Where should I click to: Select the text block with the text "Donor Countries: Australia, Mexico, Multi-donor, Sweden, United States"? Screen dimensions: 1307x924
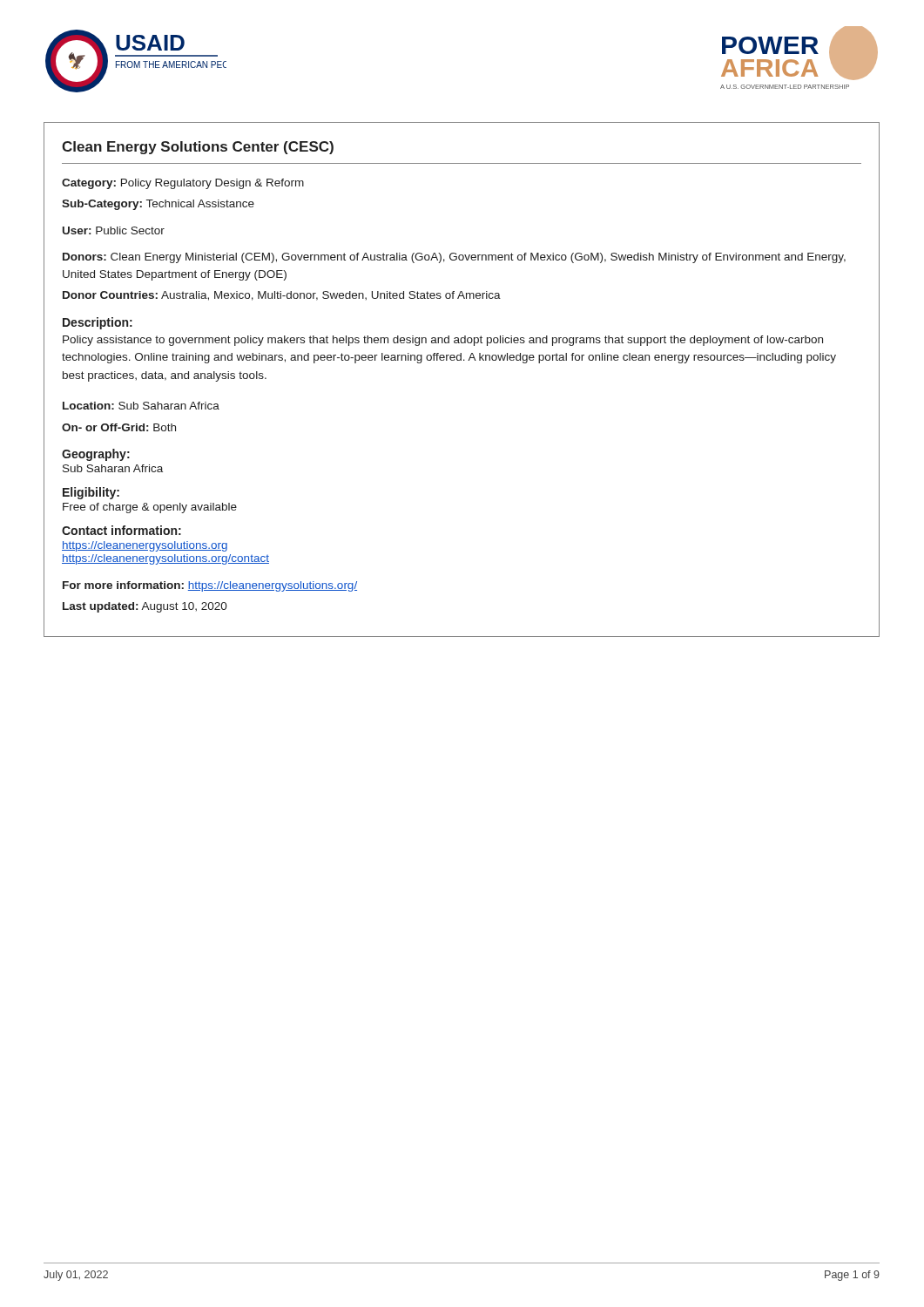click(x=281, y=295)
